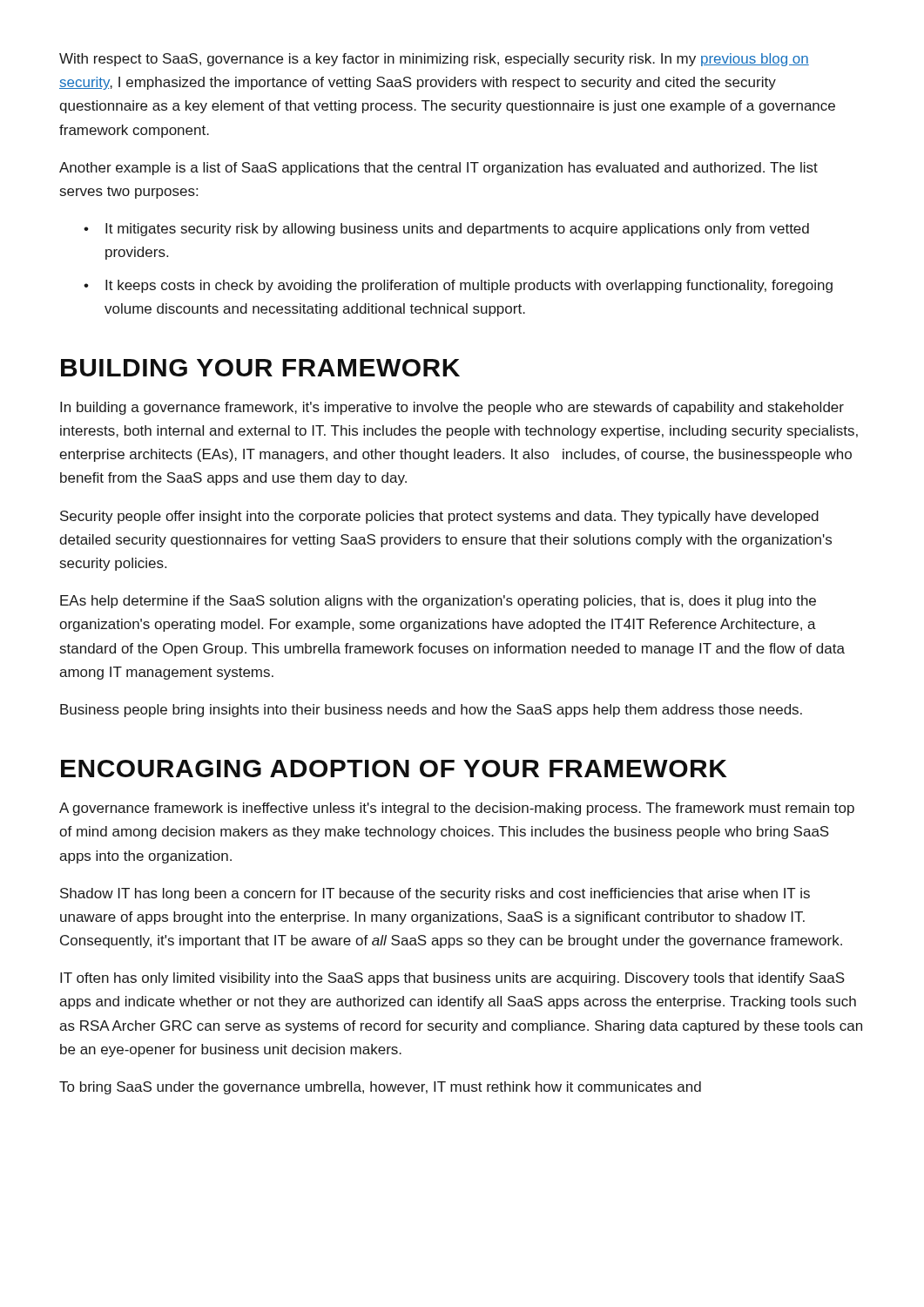924x1307 pixels.
Task: Find the section header containing "BUILDING YOUR FRAMEWORK"
Action: pyautogui.click(x=260, y=367)
